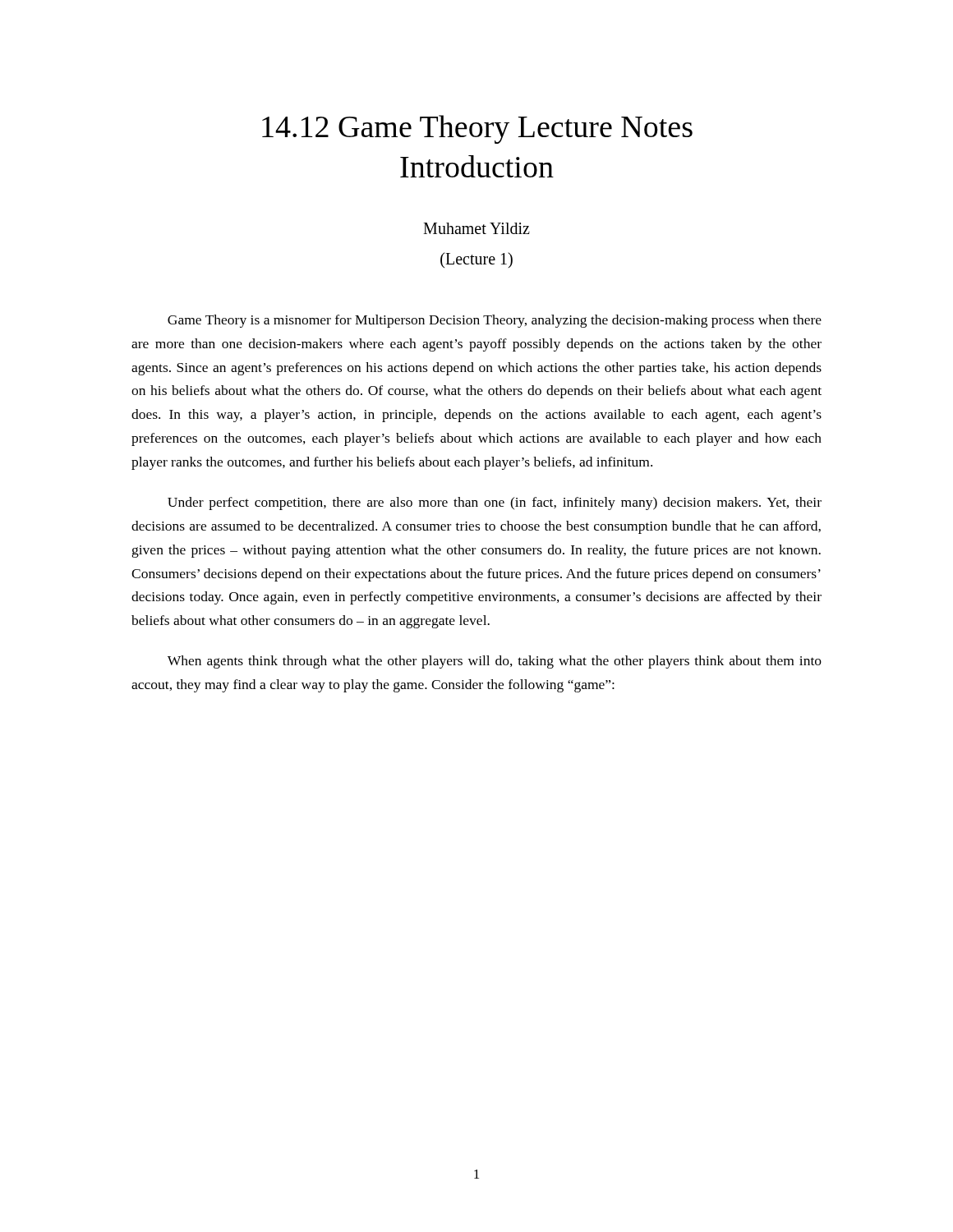Point to the block starting "Game Theory is a"
The image size is (953, 1232).
[476, 390]
